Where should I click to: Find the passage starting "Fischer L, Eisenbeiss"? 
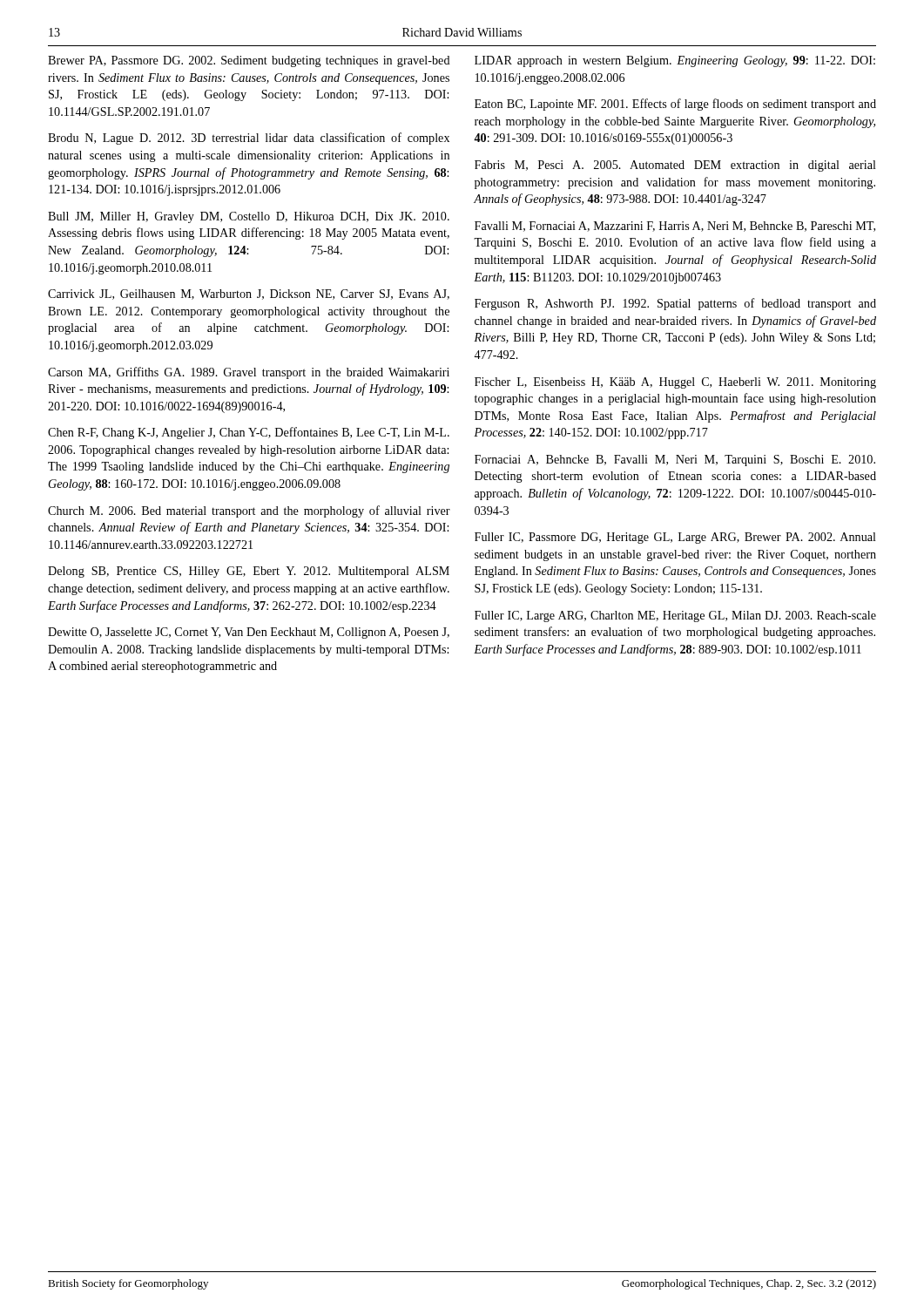coord(675,407)
